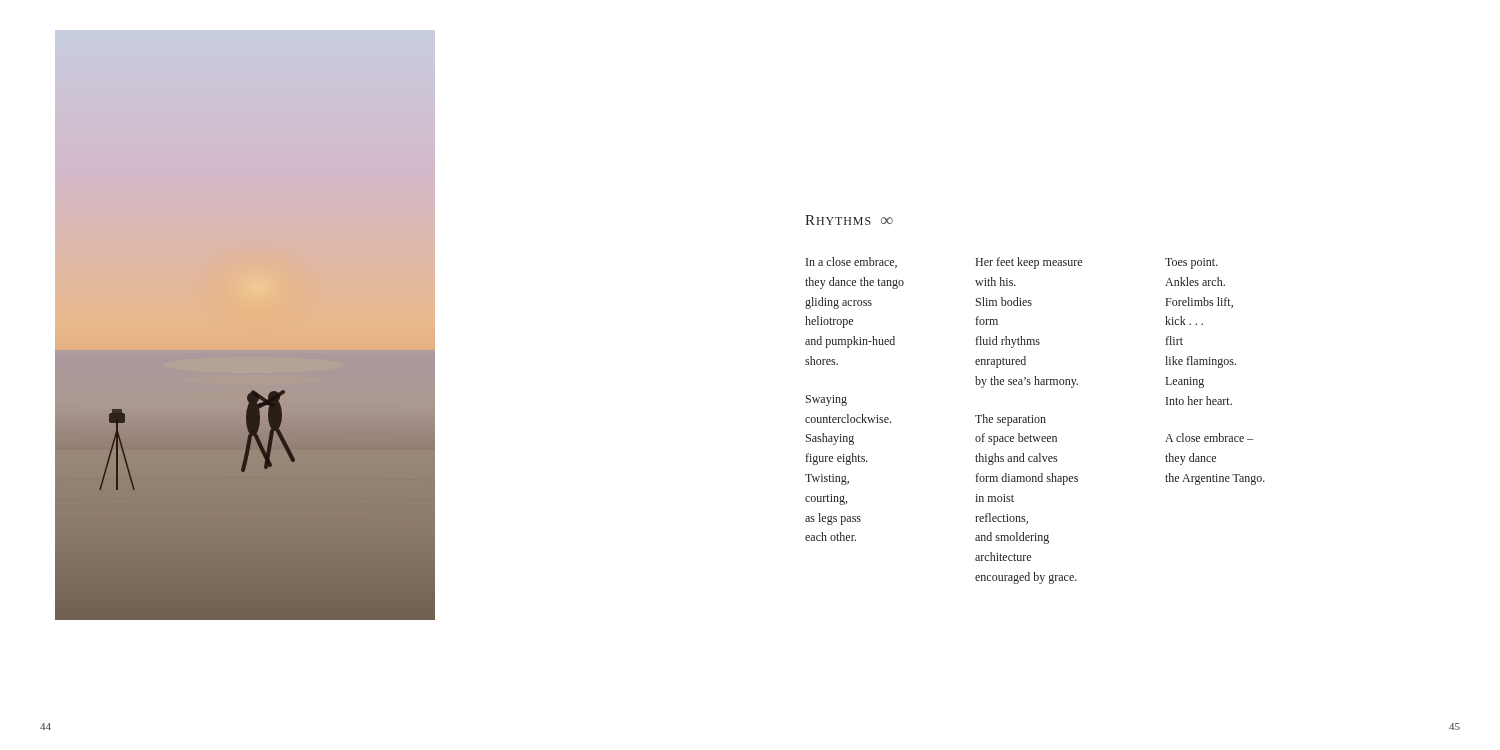Find the text block starting "Her feet keep measure"
Image resolution: width=1500 pixels, height=750 pixels.
(x=1071, y=263)
